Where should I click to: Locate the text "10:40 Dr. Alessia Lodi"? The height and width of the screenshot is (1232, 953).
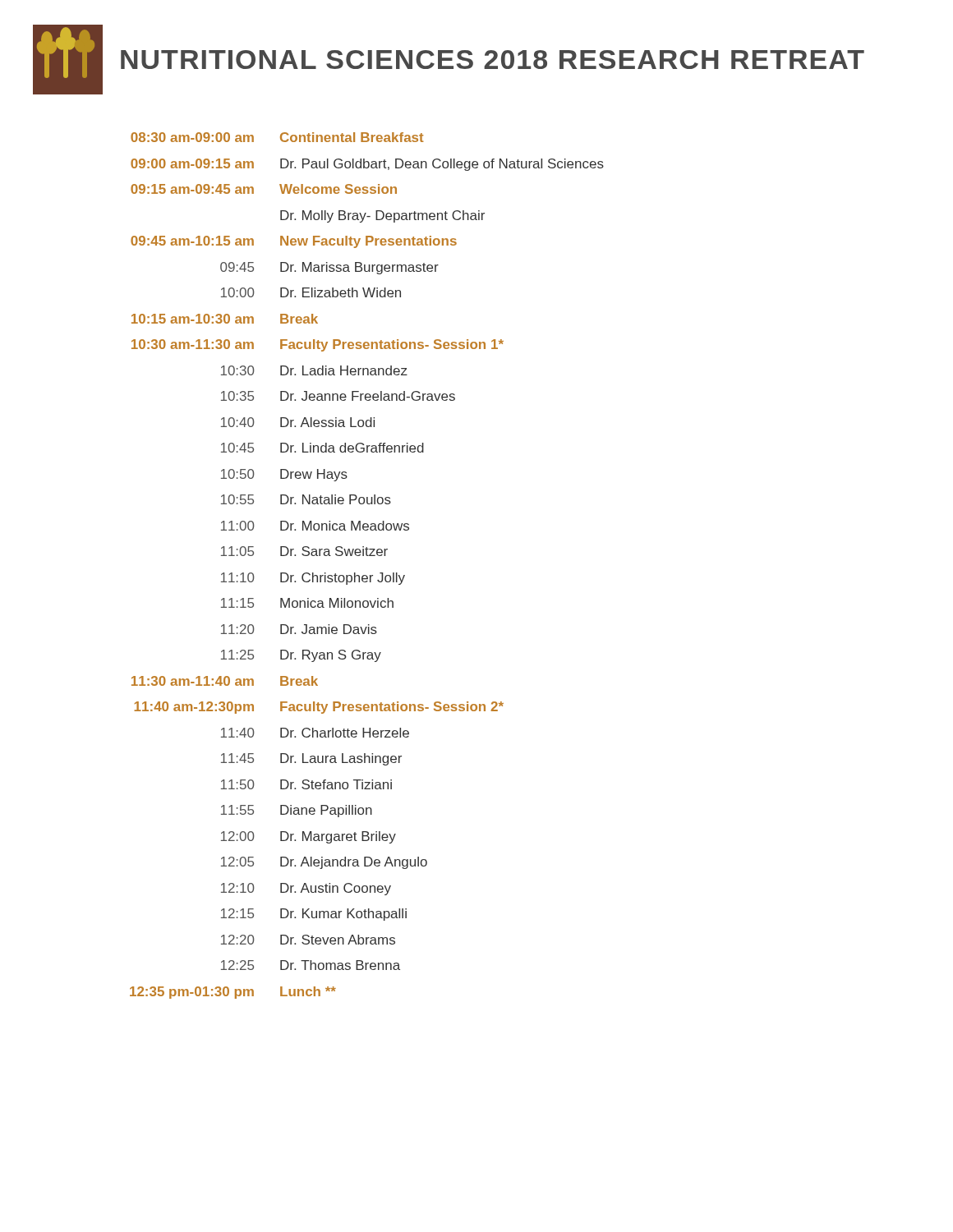pyautogui.click(x=221, y=422)
